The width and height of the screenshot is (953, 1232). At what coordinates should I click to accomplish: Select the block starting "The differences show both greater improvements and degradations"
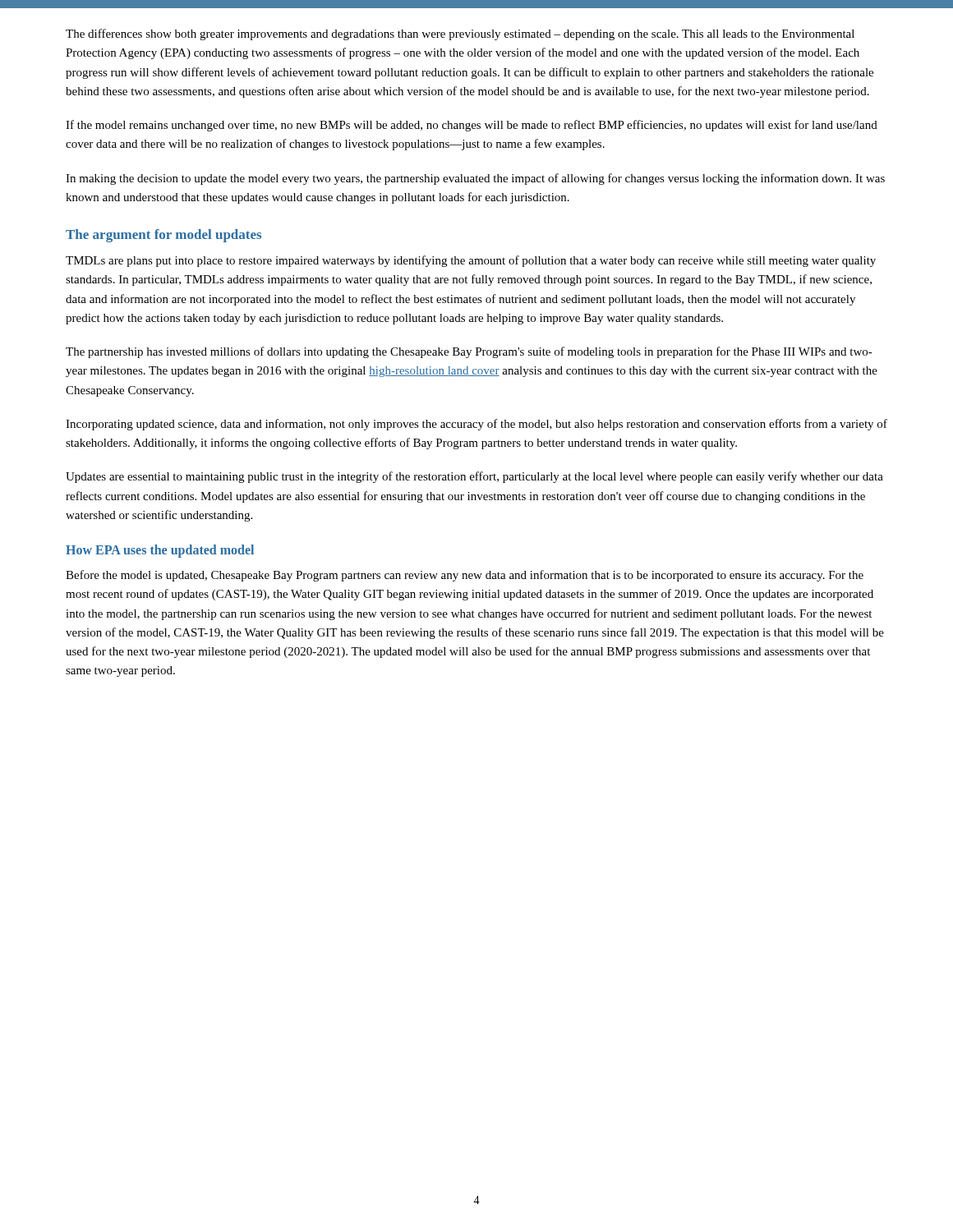[x=470, y=62]
